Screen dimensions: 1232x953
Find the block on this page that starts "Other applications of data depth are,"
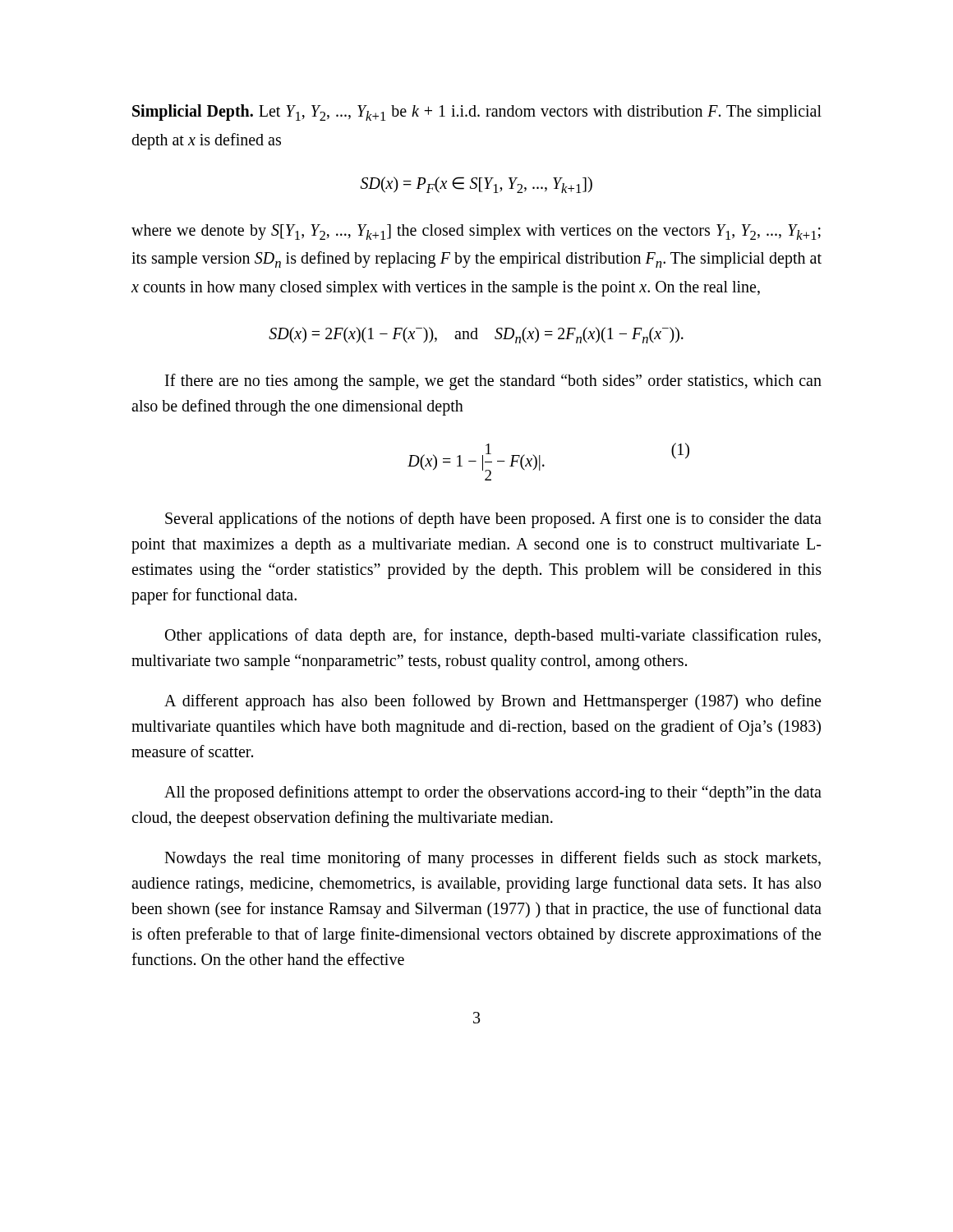(x=476, y=647)
